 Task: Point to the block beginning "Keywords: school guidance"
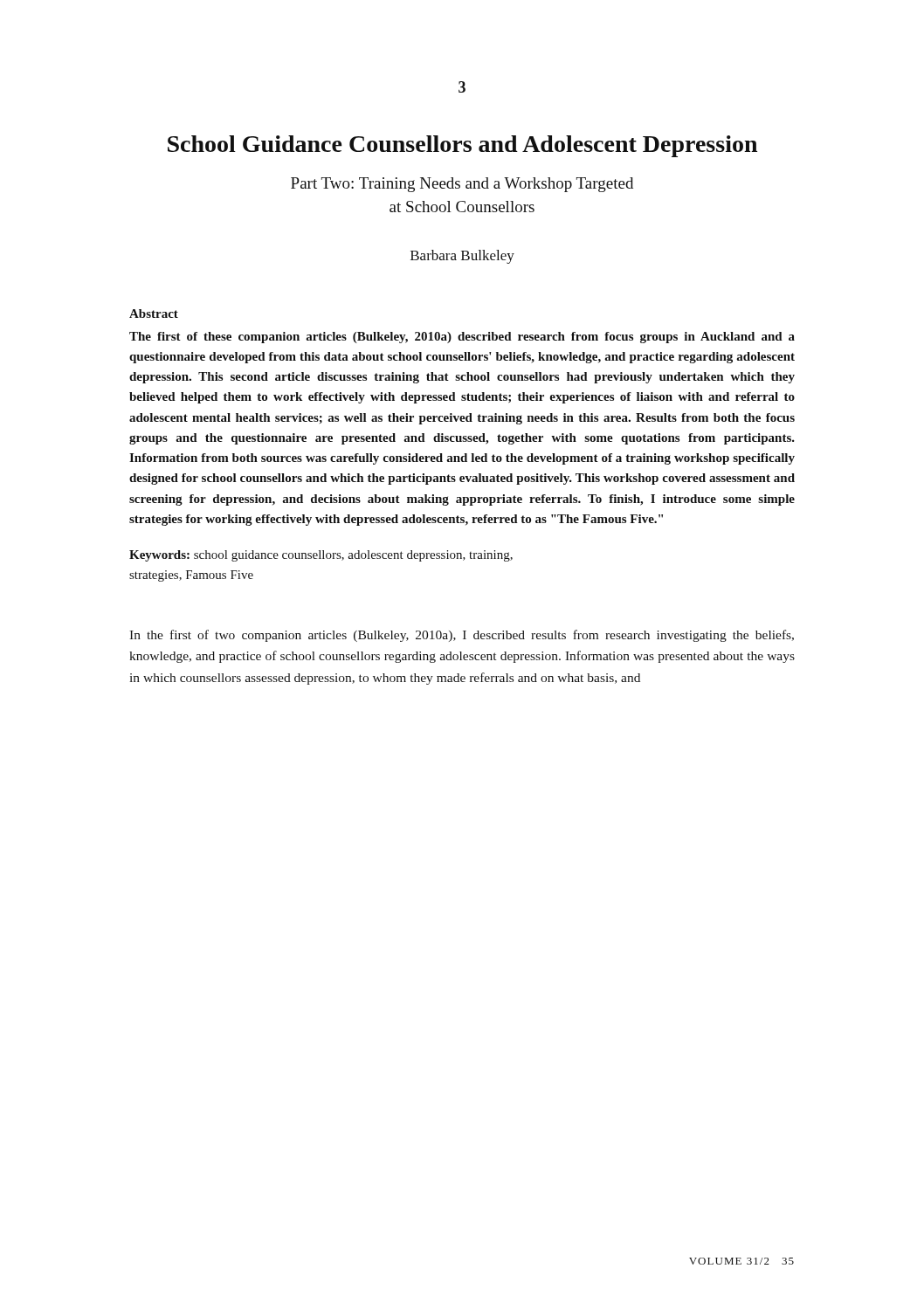click(x=321, y=565)
